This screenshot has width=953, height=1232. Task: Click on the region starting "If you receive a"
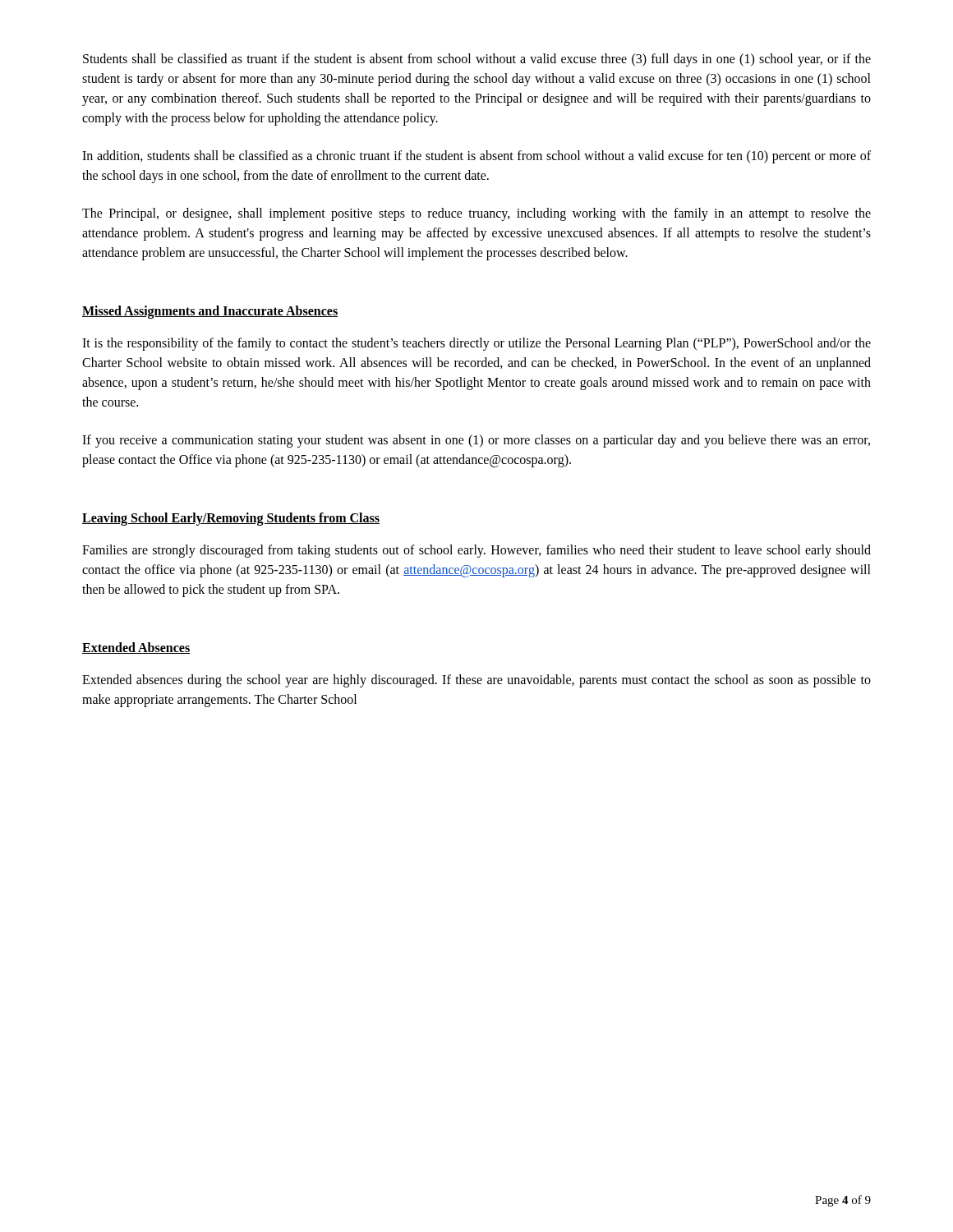[x=476, y=450]
